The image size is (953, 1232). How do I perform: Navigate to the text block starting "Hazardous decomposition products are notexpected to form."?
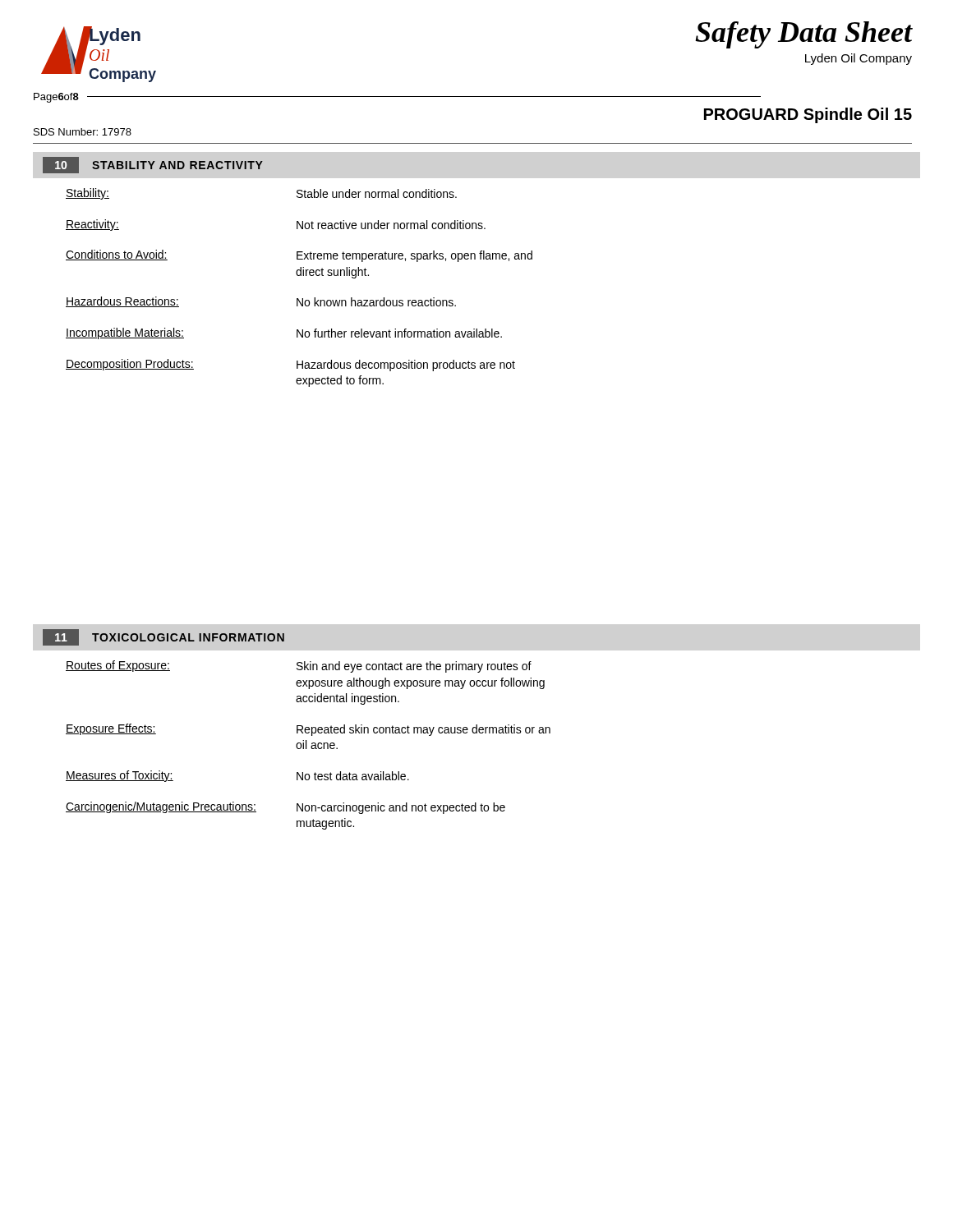(405, 372)
